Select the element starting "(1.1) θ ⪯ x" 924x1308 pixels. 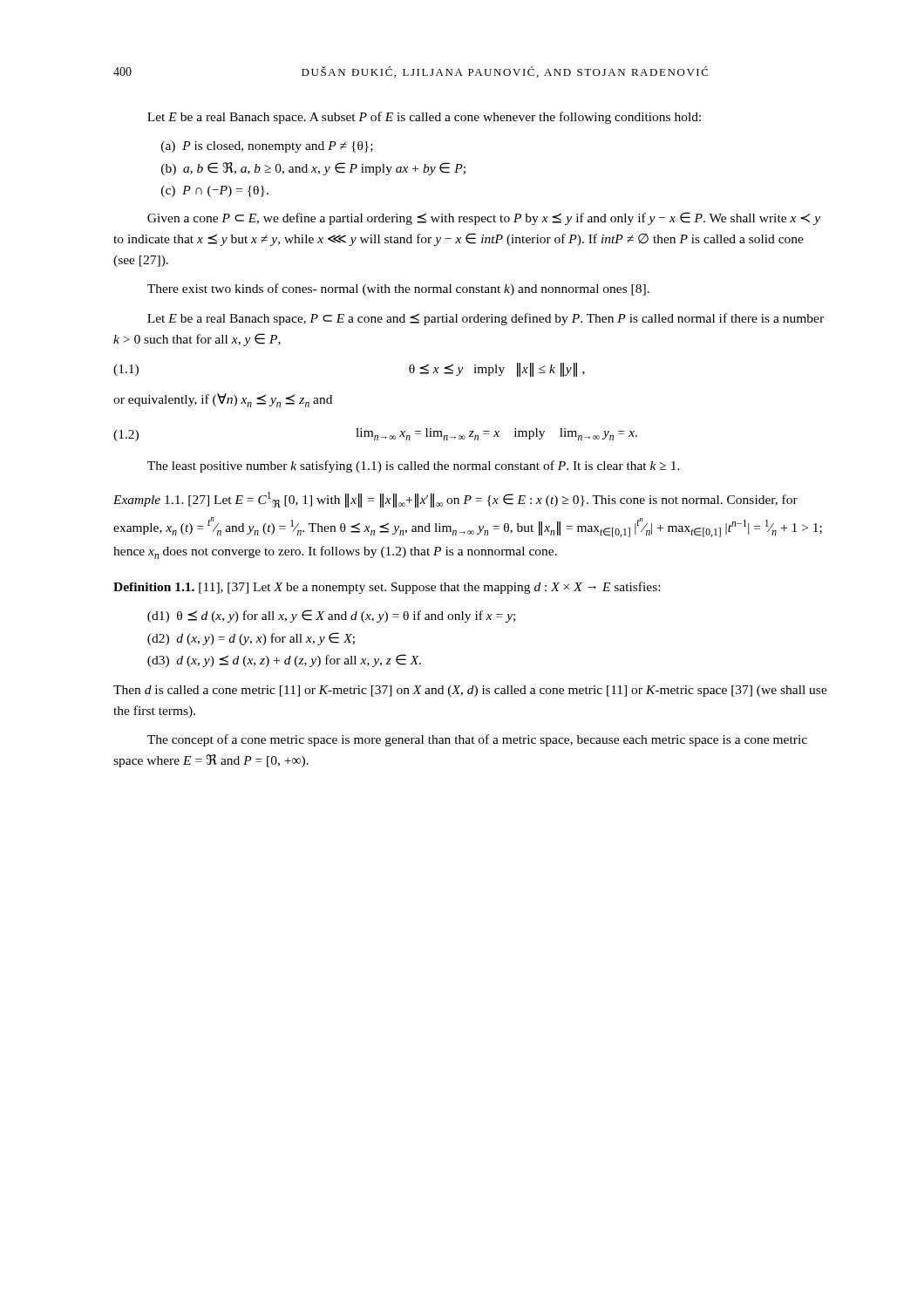coord(471,369)
